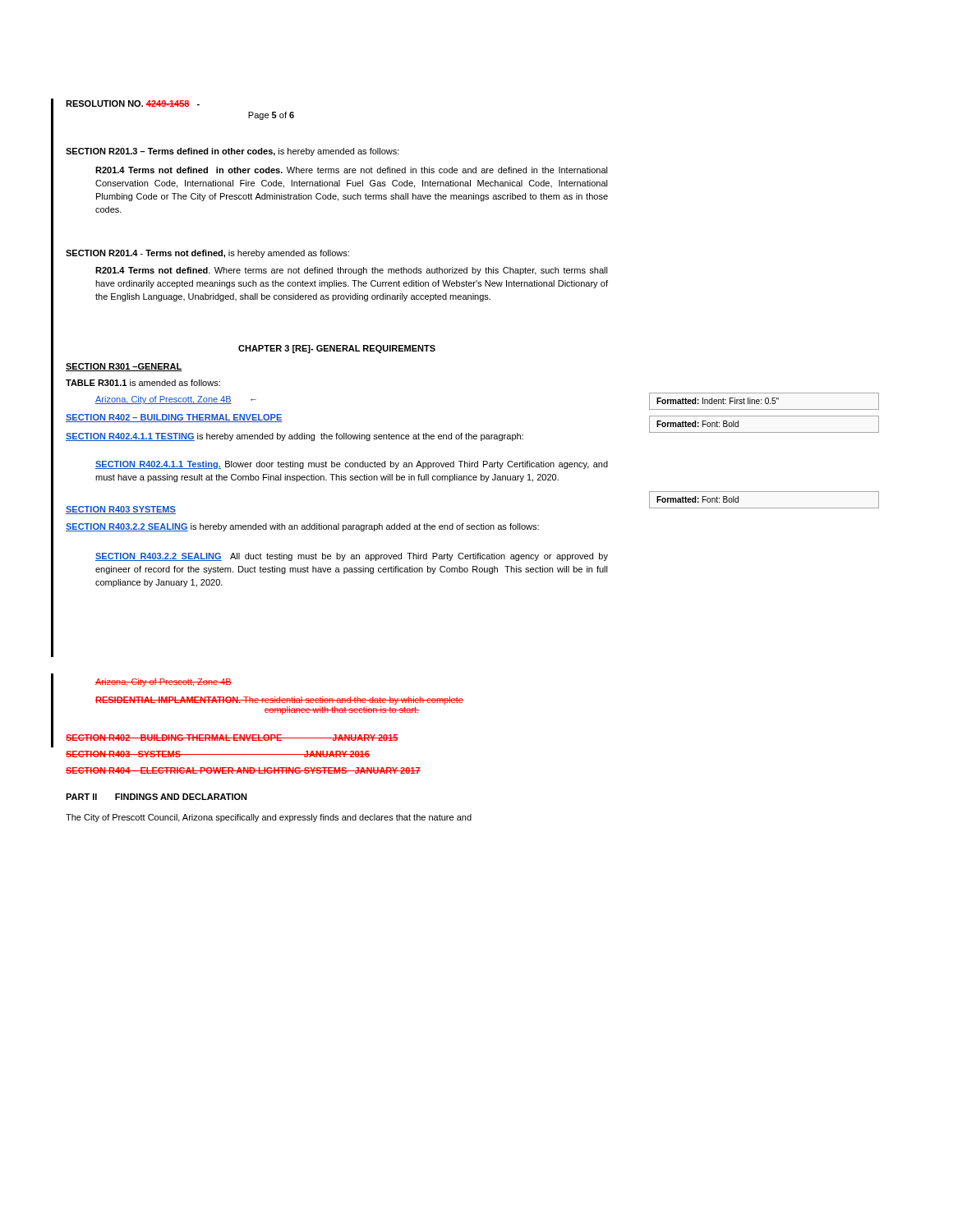
Task: Where does it say "SECTION R402 – BUILDING THERMAL ENVELOPE JANUARY 2015"?
Action: point(232,738)
